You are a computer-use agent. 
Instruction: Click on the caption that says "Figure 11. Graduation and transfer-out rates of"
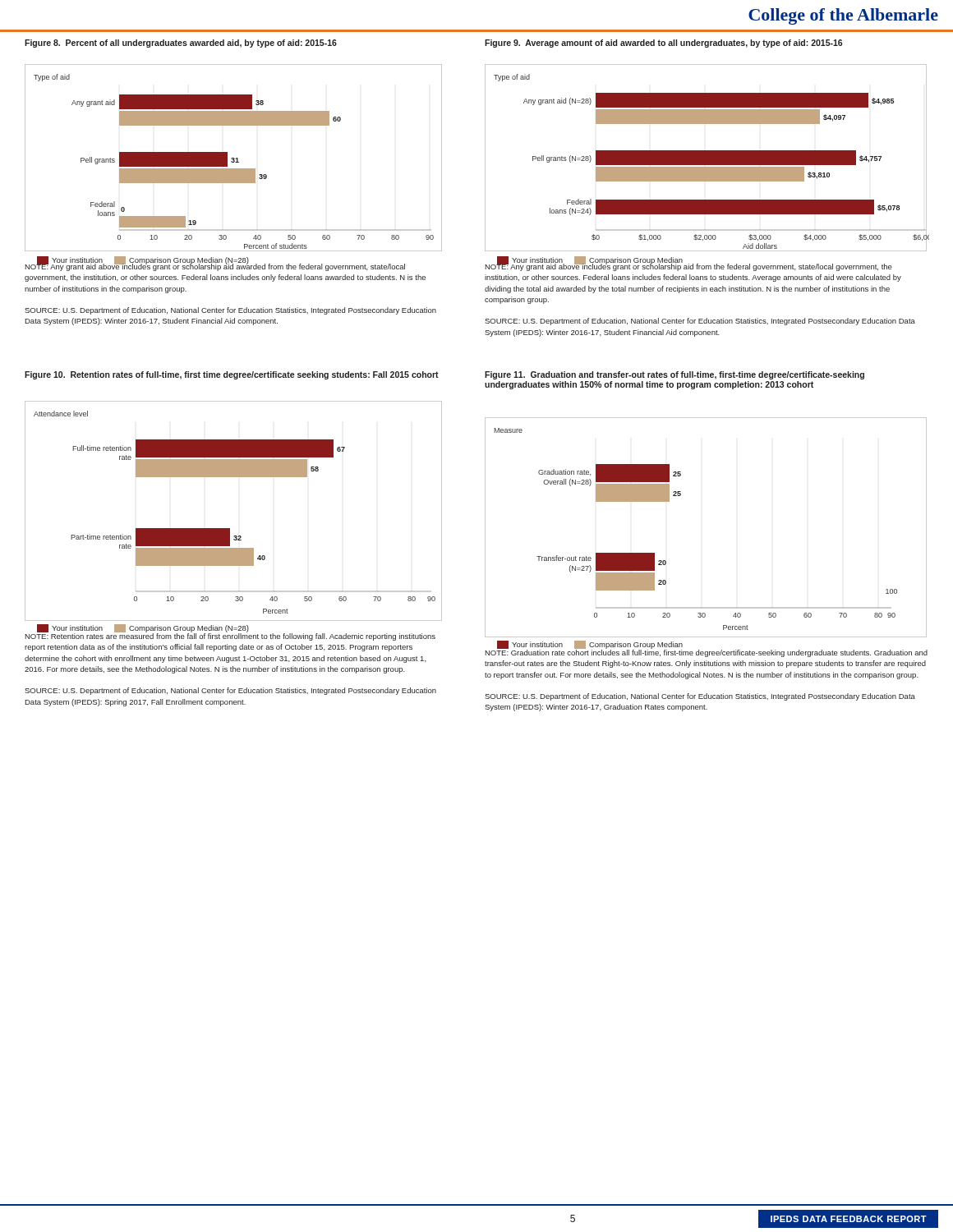(x=675, y=379)
